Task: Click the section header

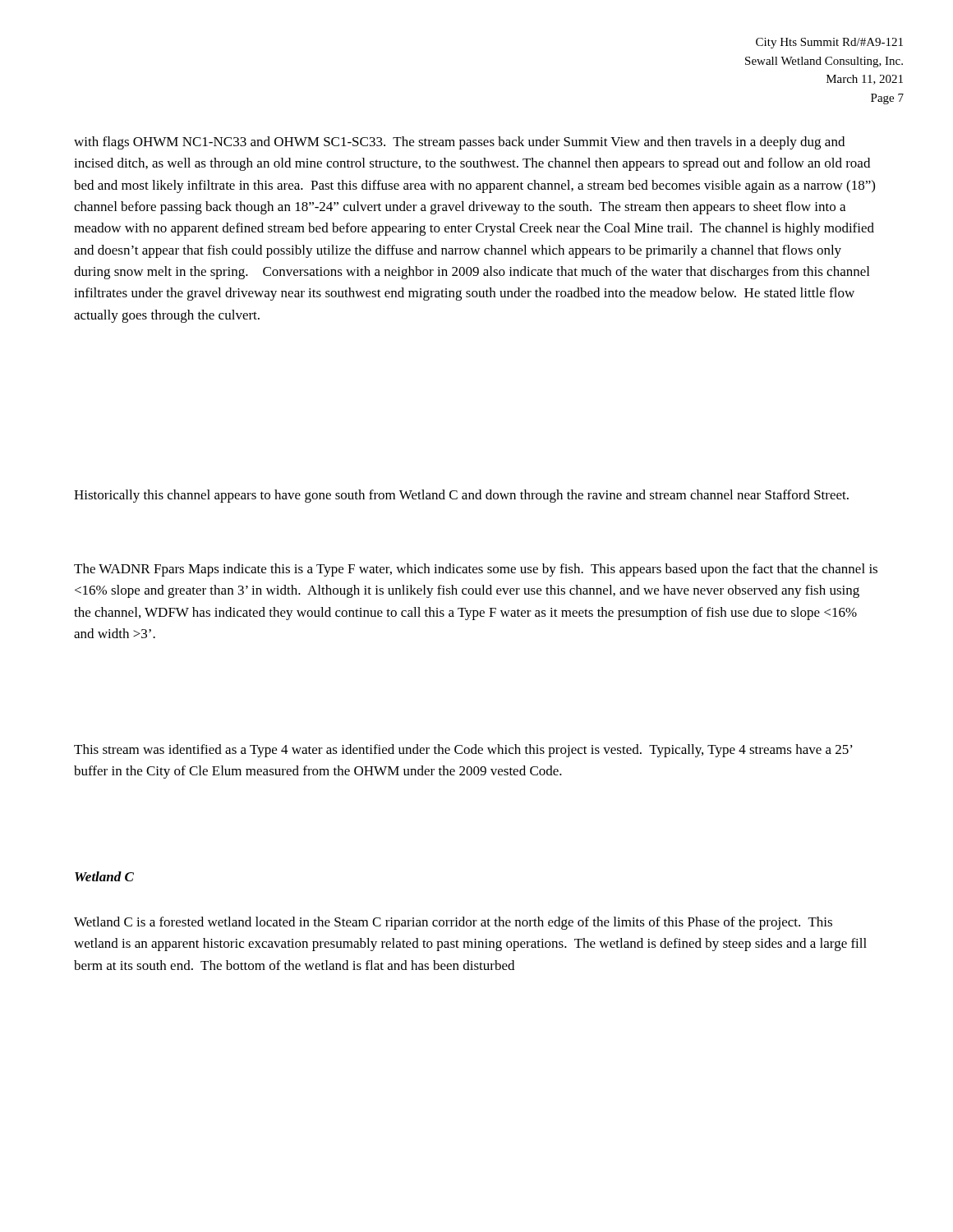Action: (x=104, y=877)
